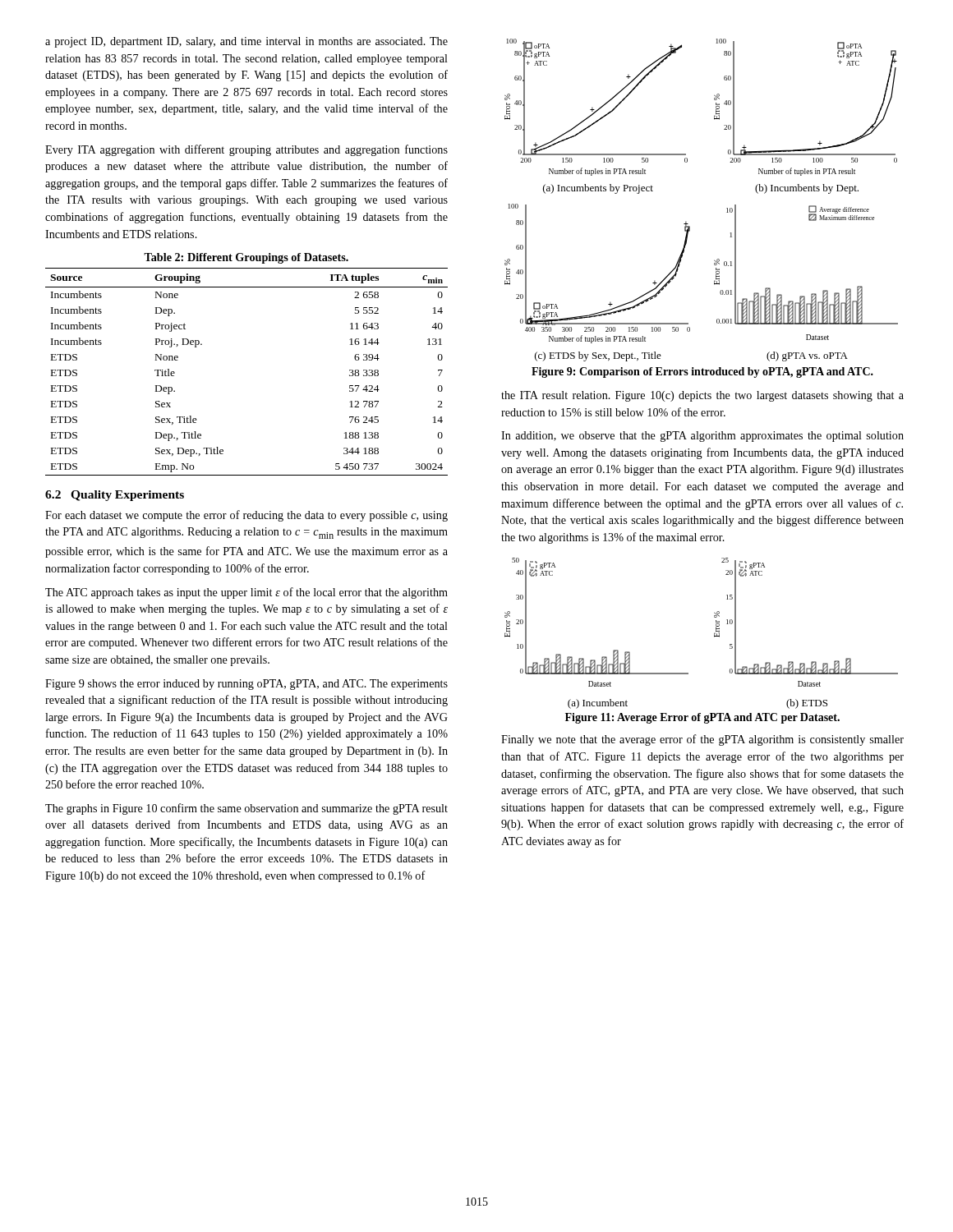
Task: Select the section header
Action: [x=115, y=494]
